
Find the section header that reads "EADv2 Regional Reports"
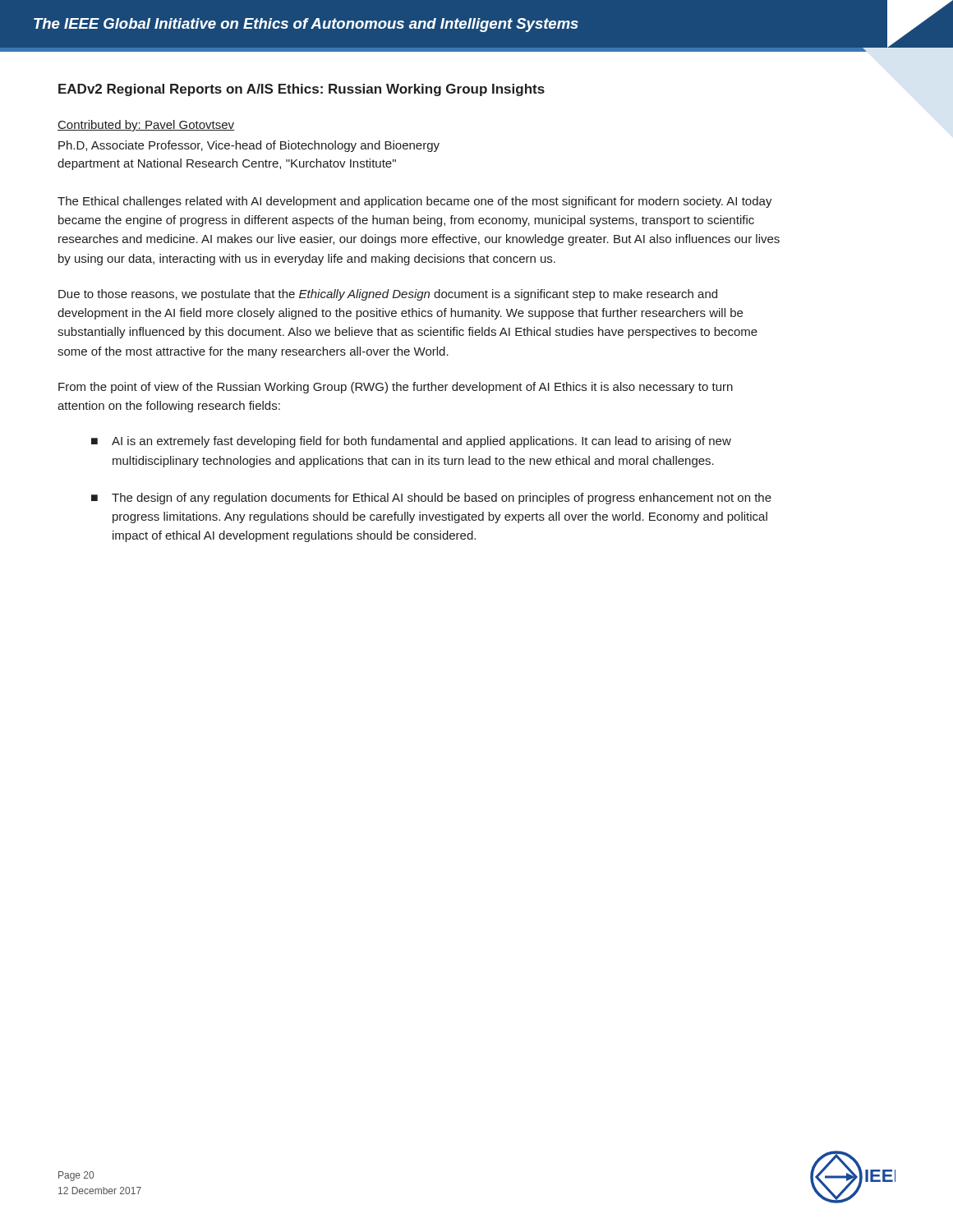click(x=419, y=90)
